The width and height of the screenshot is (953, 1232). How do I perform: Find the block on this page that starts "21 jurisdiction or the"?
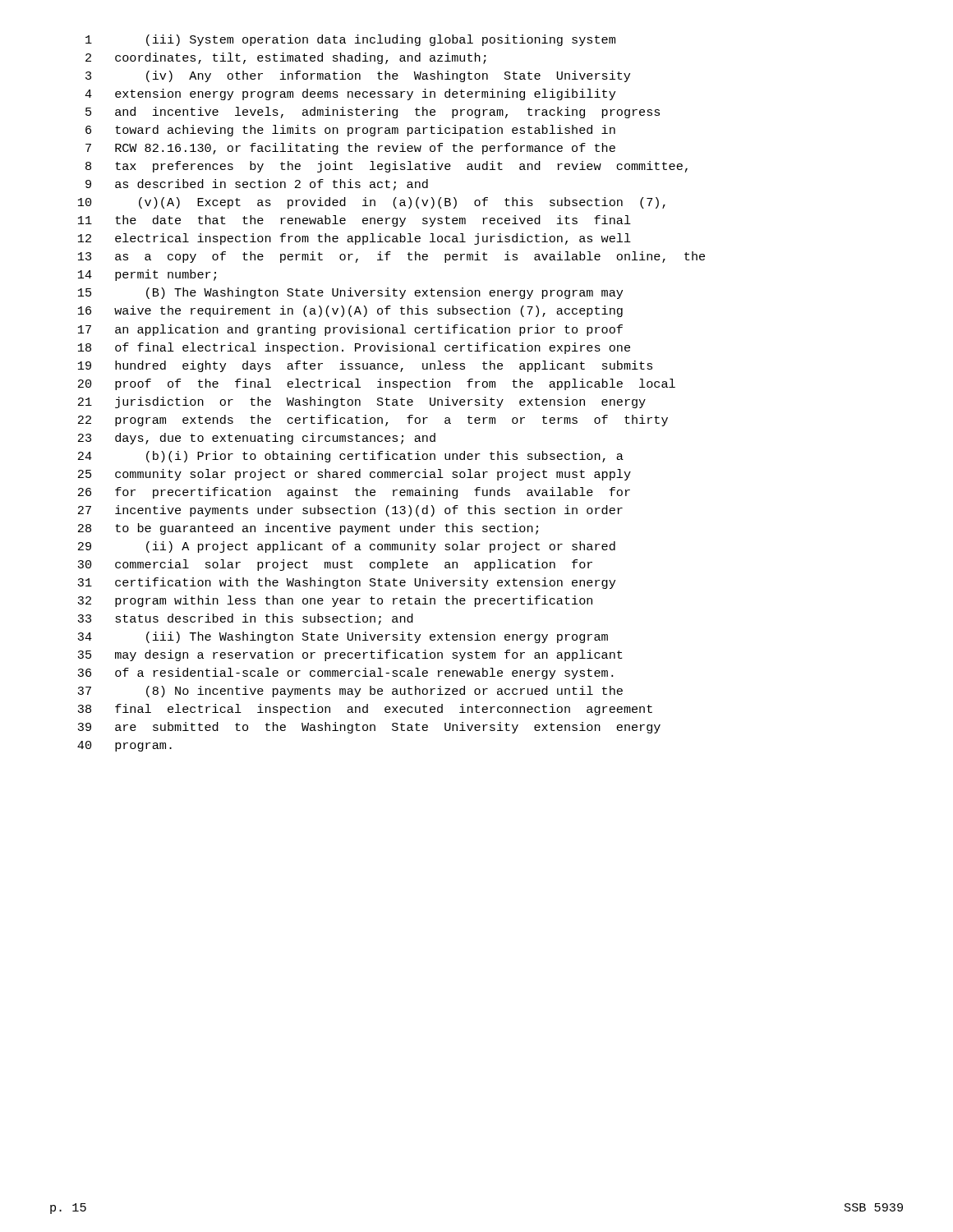tap(476, 402)
